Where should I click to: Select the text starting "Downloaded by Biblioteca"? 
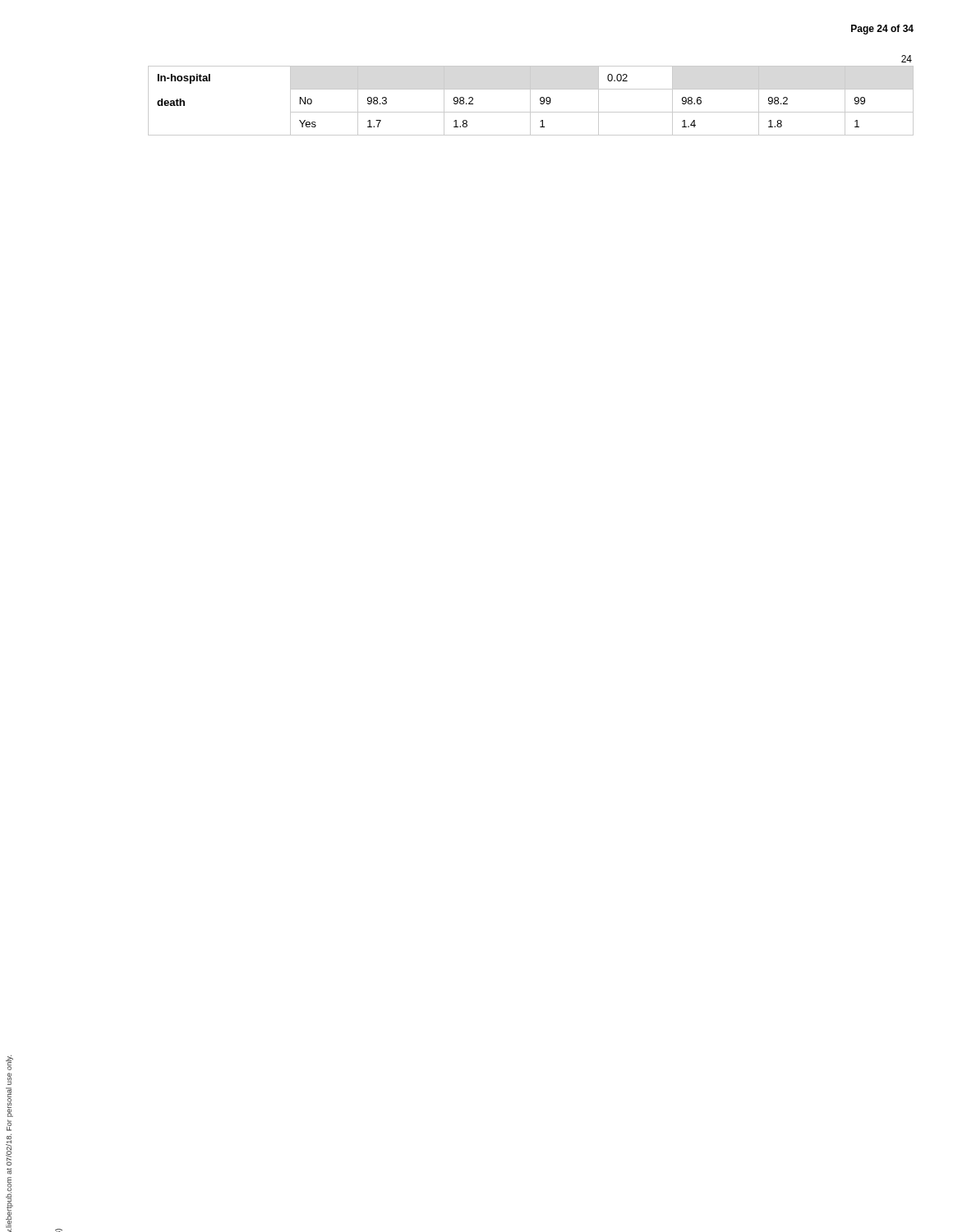point(8,1143)
